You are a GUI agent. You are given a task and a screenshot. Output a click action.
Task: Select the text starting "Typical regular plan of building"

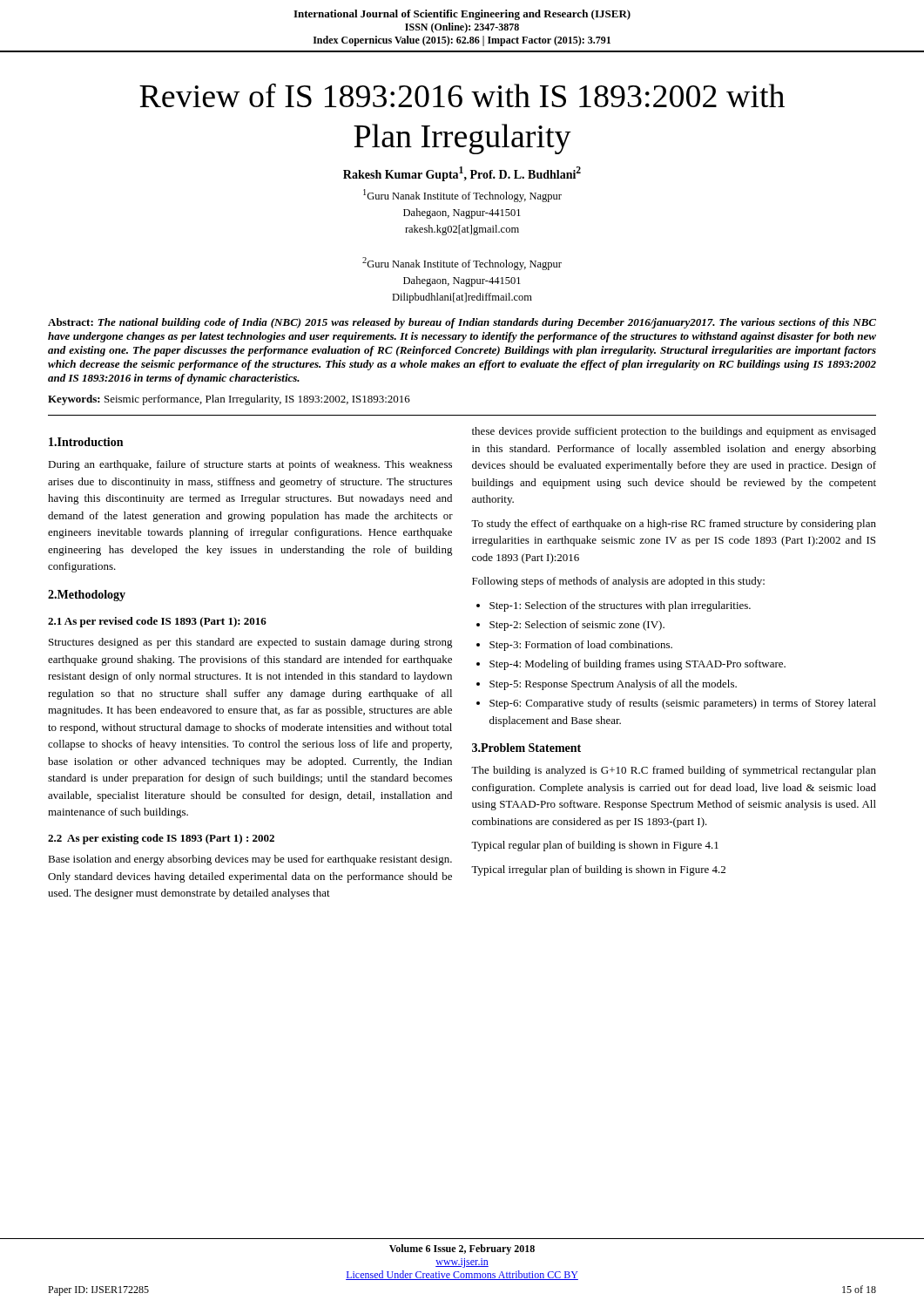(x=674, y=845)
